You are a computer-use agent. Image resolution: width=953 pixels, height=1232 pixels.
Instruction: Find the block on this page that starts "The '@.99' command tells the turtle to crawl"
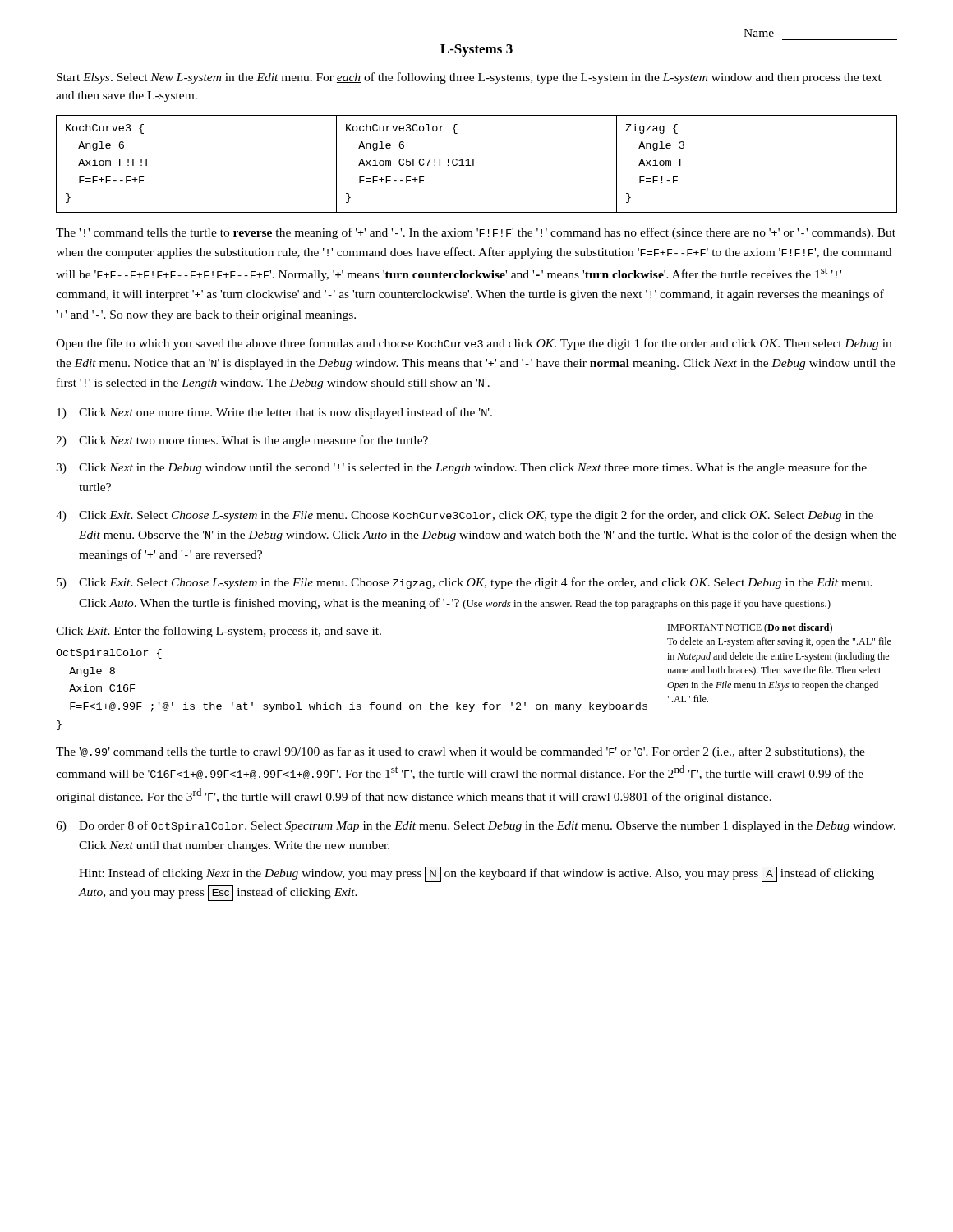pyautogui.click(x=460, y=774)
